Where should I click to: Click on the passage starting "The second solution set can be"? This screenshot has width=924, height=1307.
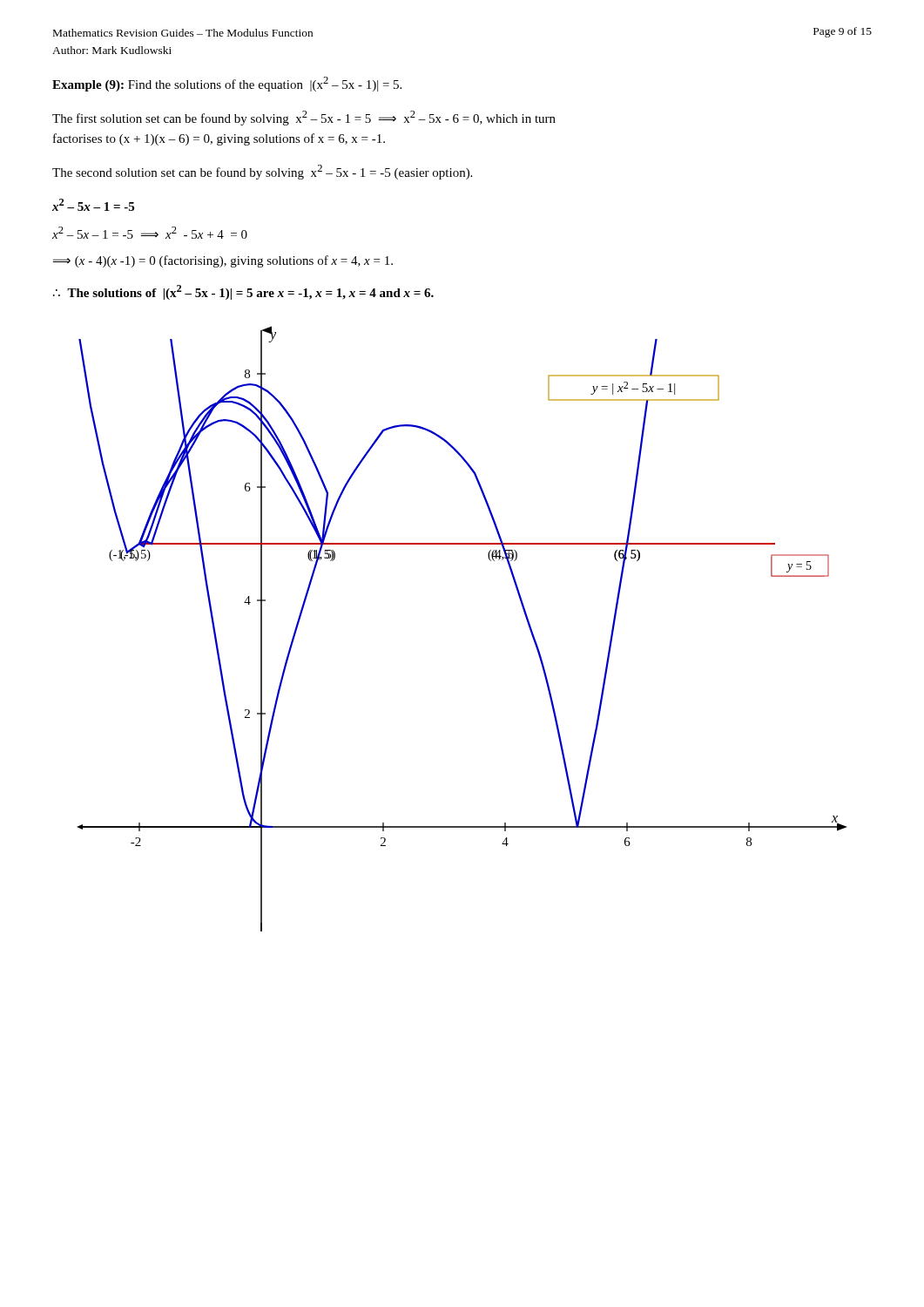(x=263, y=170)
